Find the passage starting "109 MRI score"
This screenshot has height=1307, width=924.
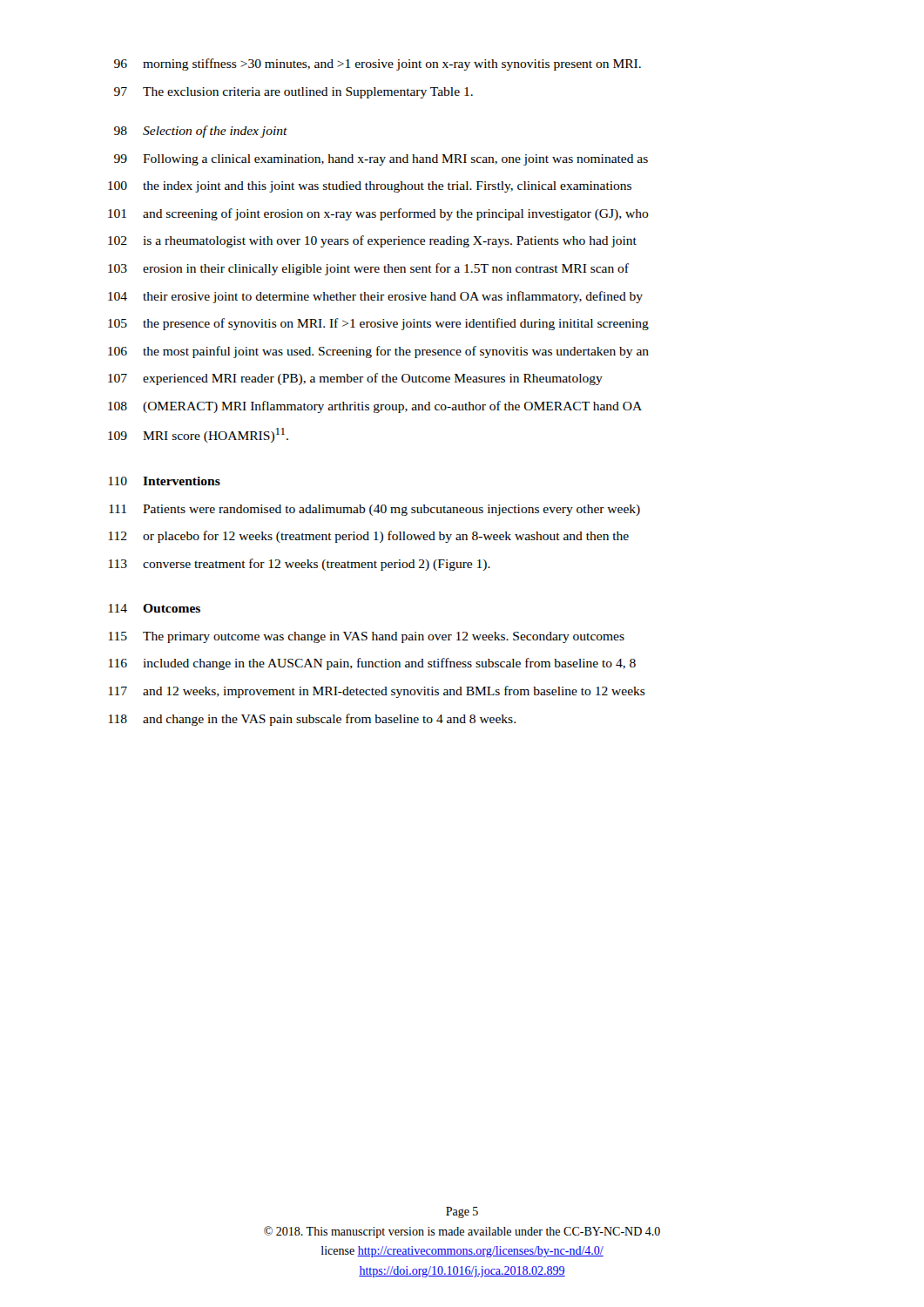(198, 435)
